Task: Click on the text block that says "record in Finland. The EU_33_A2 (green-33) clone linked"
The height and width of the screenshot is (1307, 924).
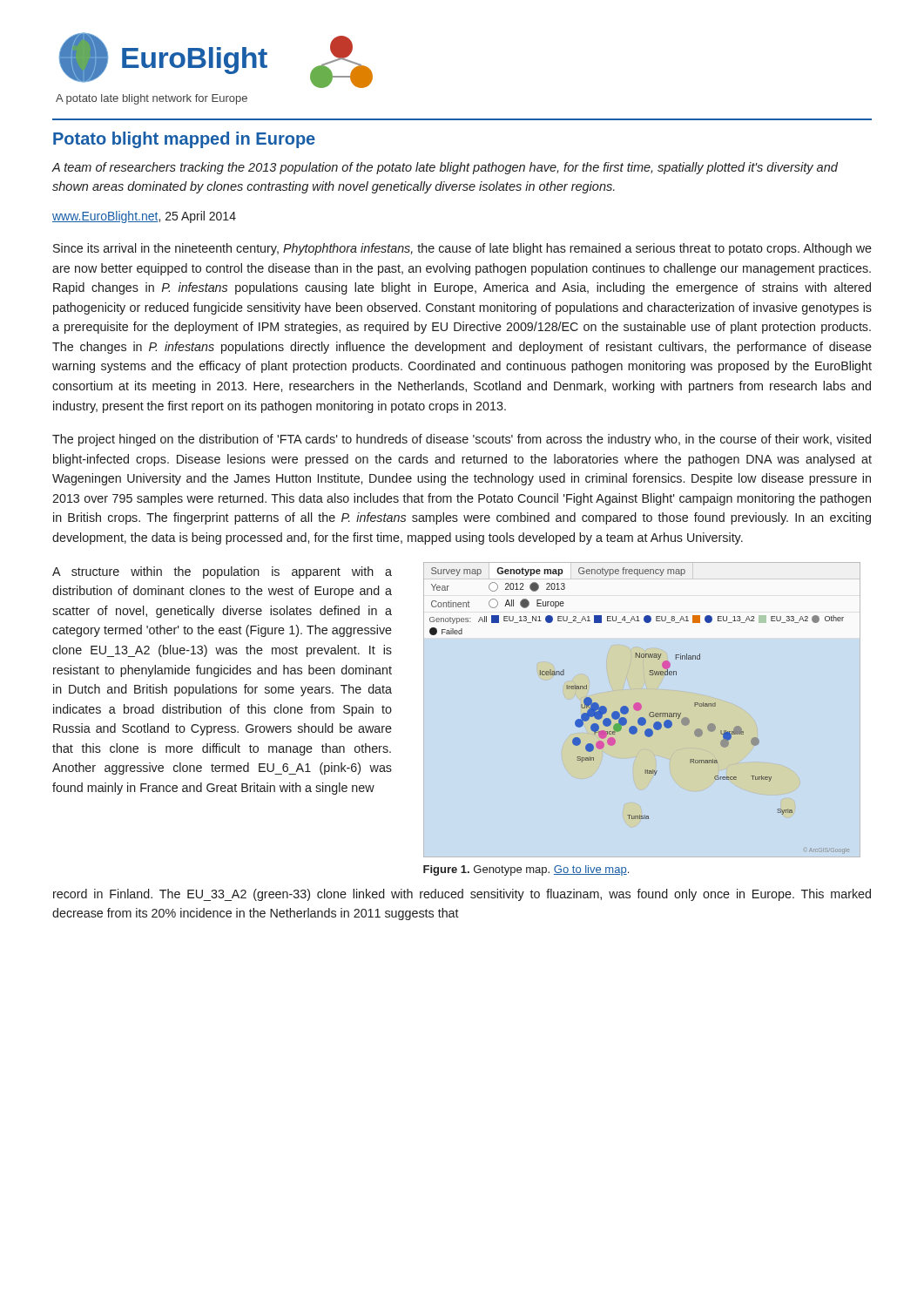Action: point(462,903)
